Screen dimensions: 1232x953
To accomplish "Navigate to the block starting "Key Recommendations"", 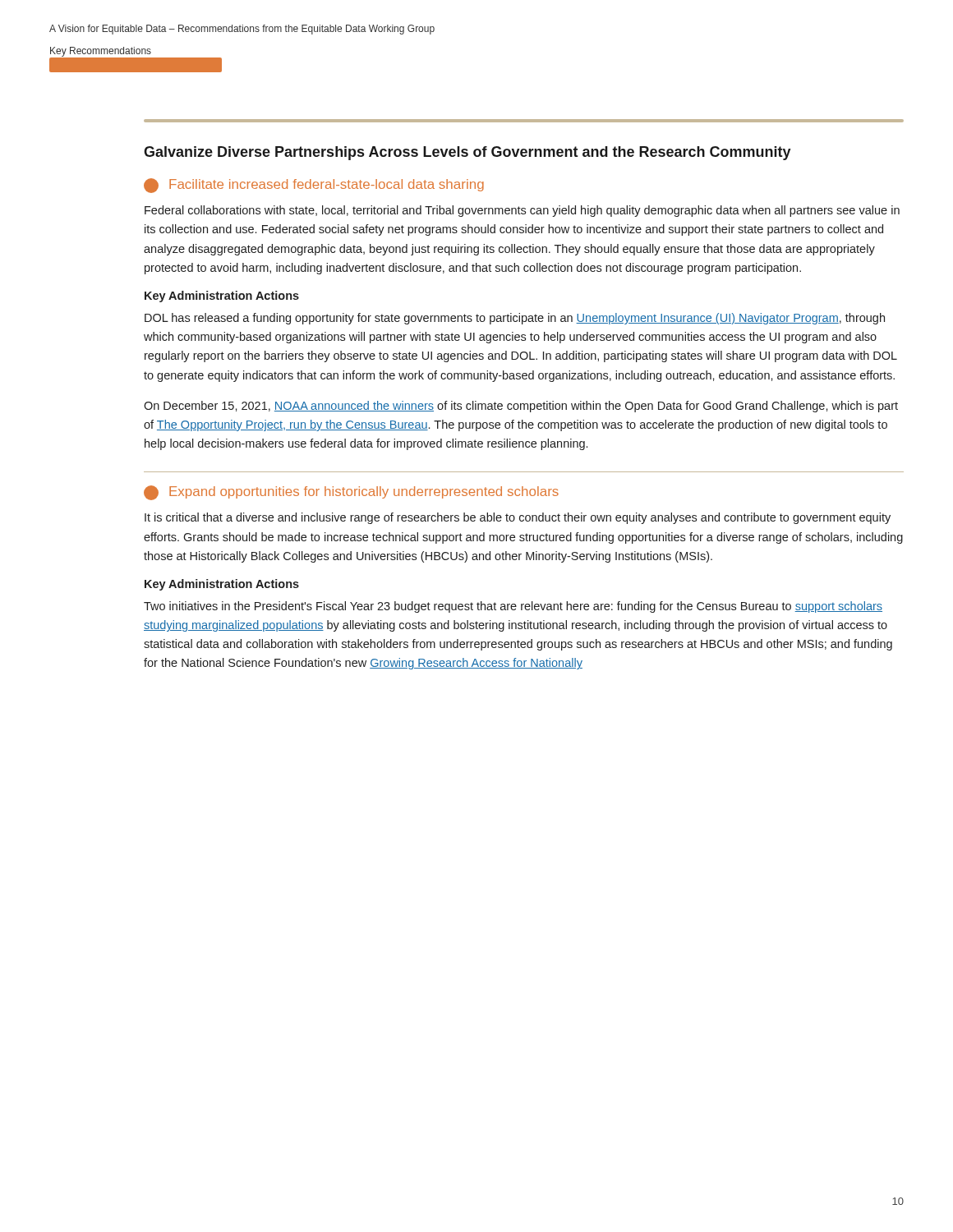I will click(100, 51).
